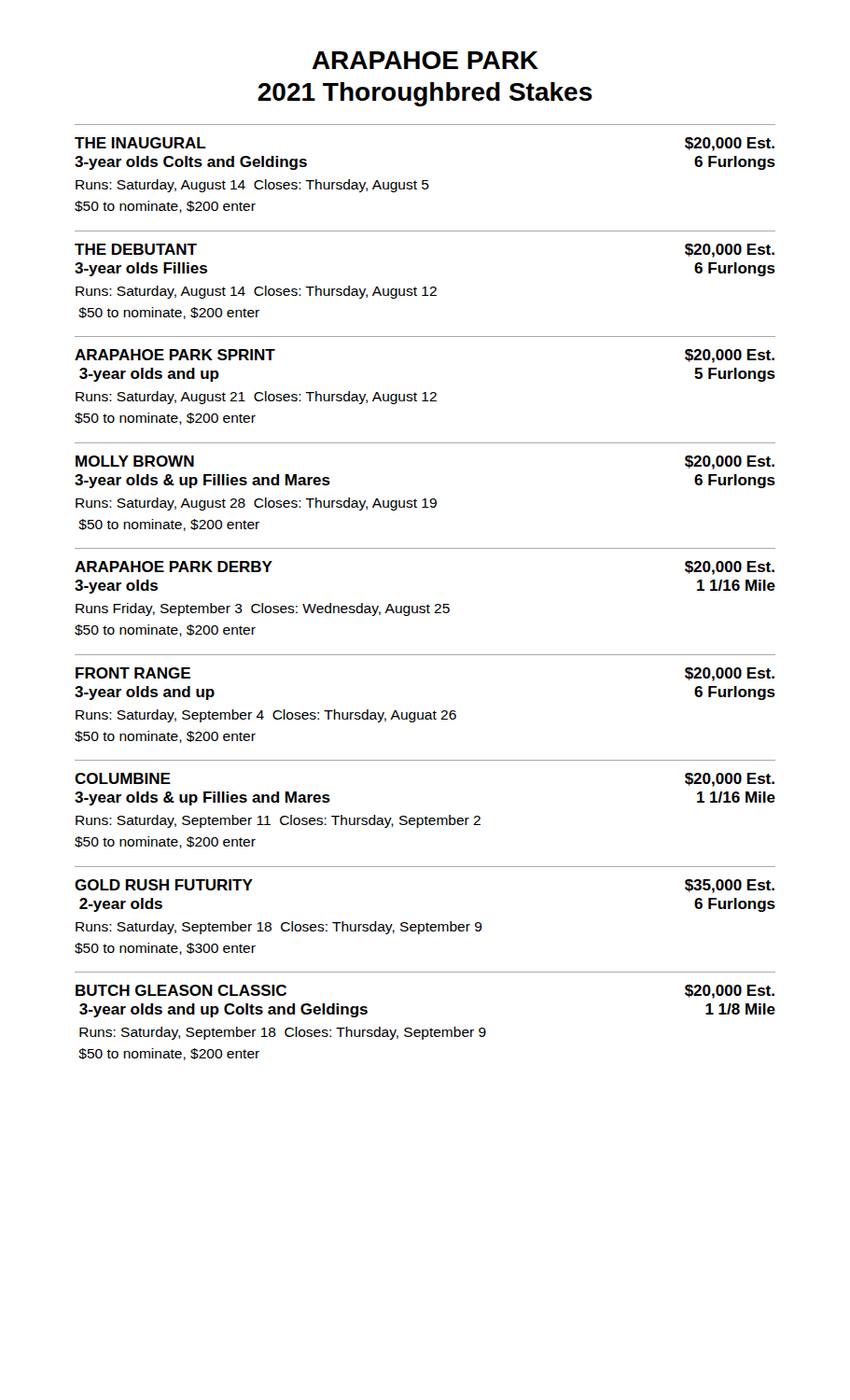850x1400 pixels.
Task: Find the text block containing "Runs: Saturday, August 21 Closes: Thursday,"
Action: (x=256, y=407)
